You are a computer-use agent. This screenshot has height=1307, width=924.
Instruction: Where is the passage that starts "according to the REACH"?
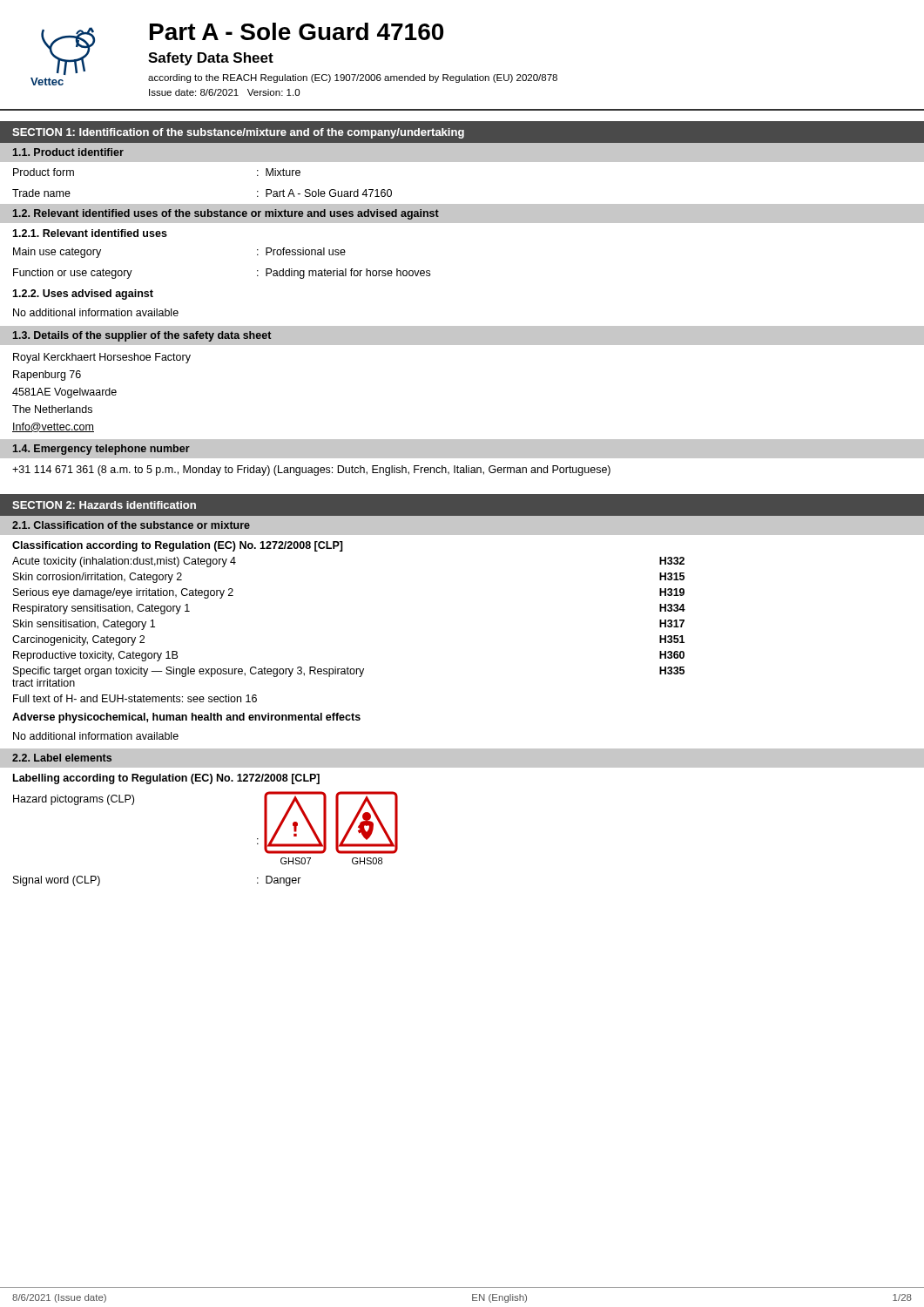pos(353,85)
